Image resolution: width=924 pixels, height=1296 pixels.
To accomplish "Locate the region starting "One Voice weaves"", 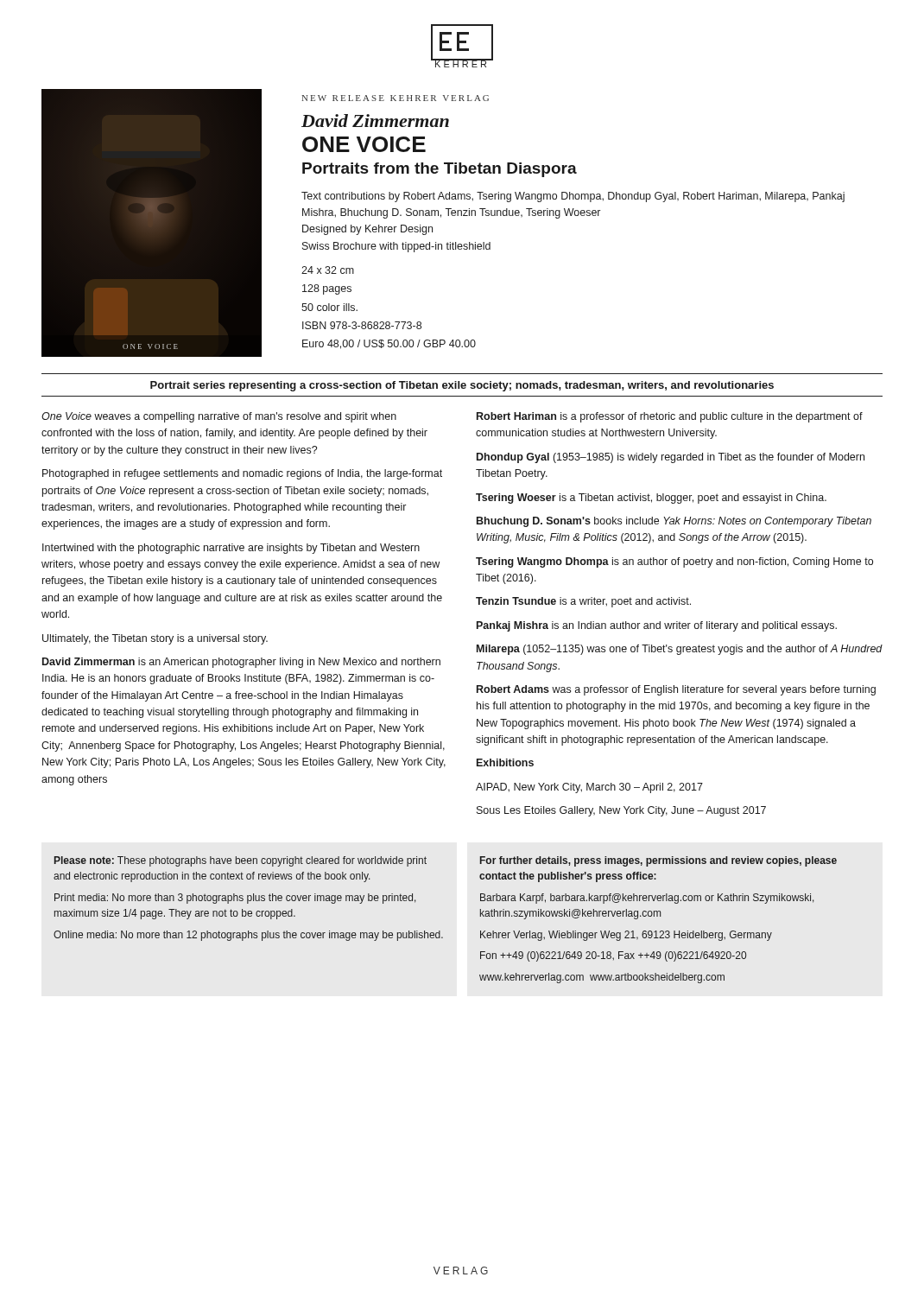I will click(245, 528).
